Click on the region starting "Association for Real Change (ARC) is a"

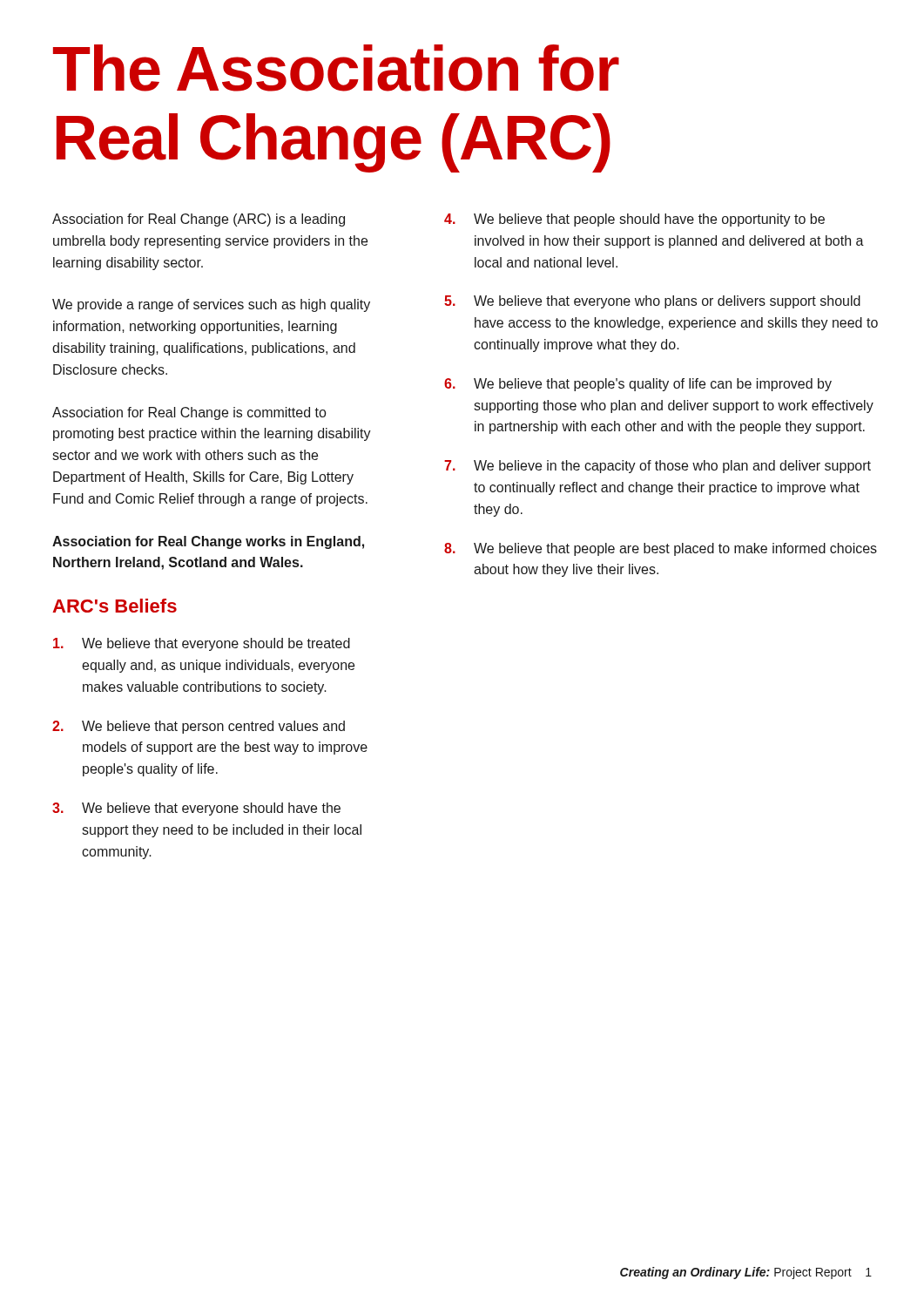pyautogui.click(x=210, y=241)
